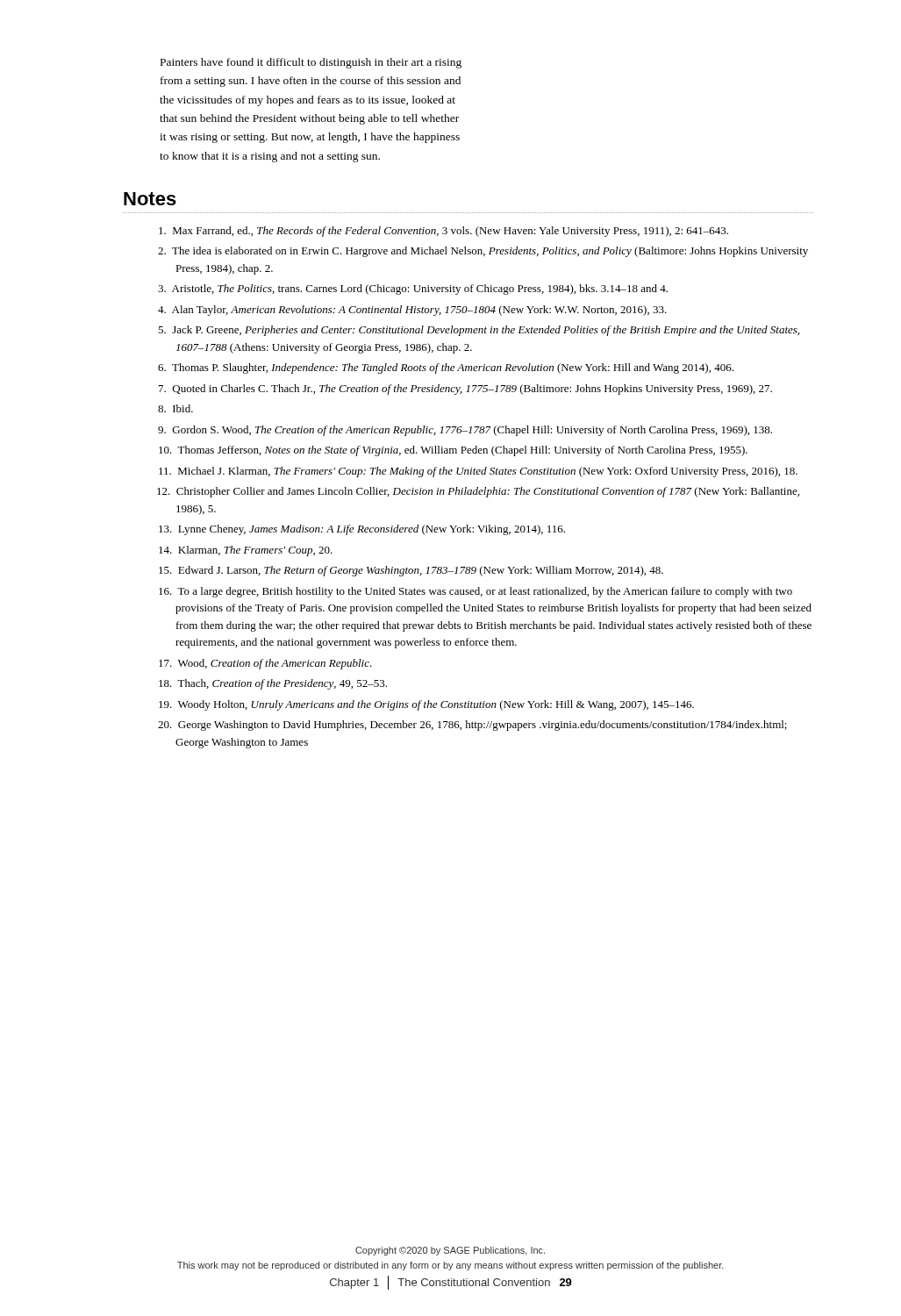Click on the list item that reads "13. Lynne Cheney, James Madison:"
Viewport: 901px width, 1316px height.
coord(362,529)
